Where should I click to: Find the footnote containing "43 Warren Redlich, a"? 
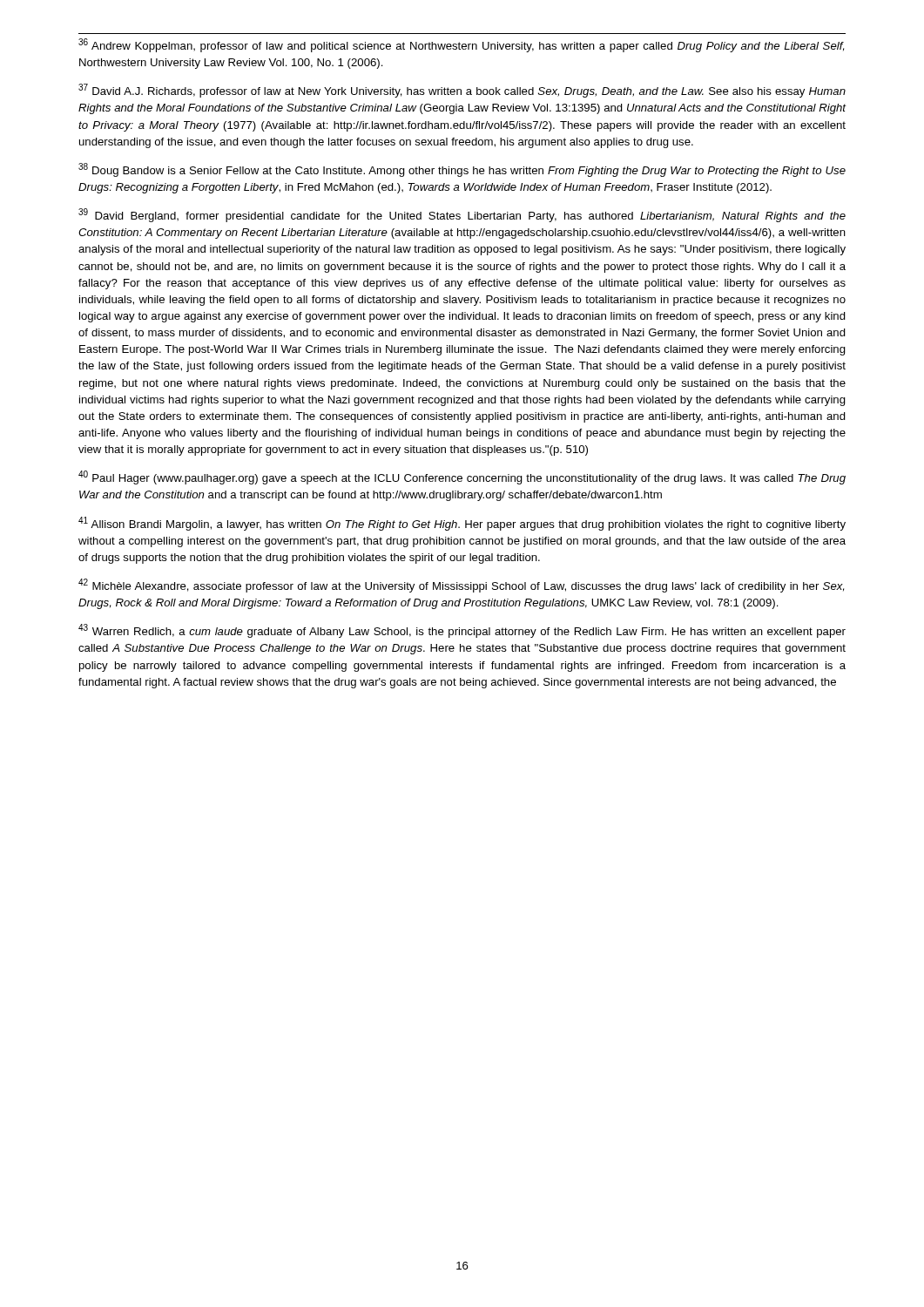[462, 656]
